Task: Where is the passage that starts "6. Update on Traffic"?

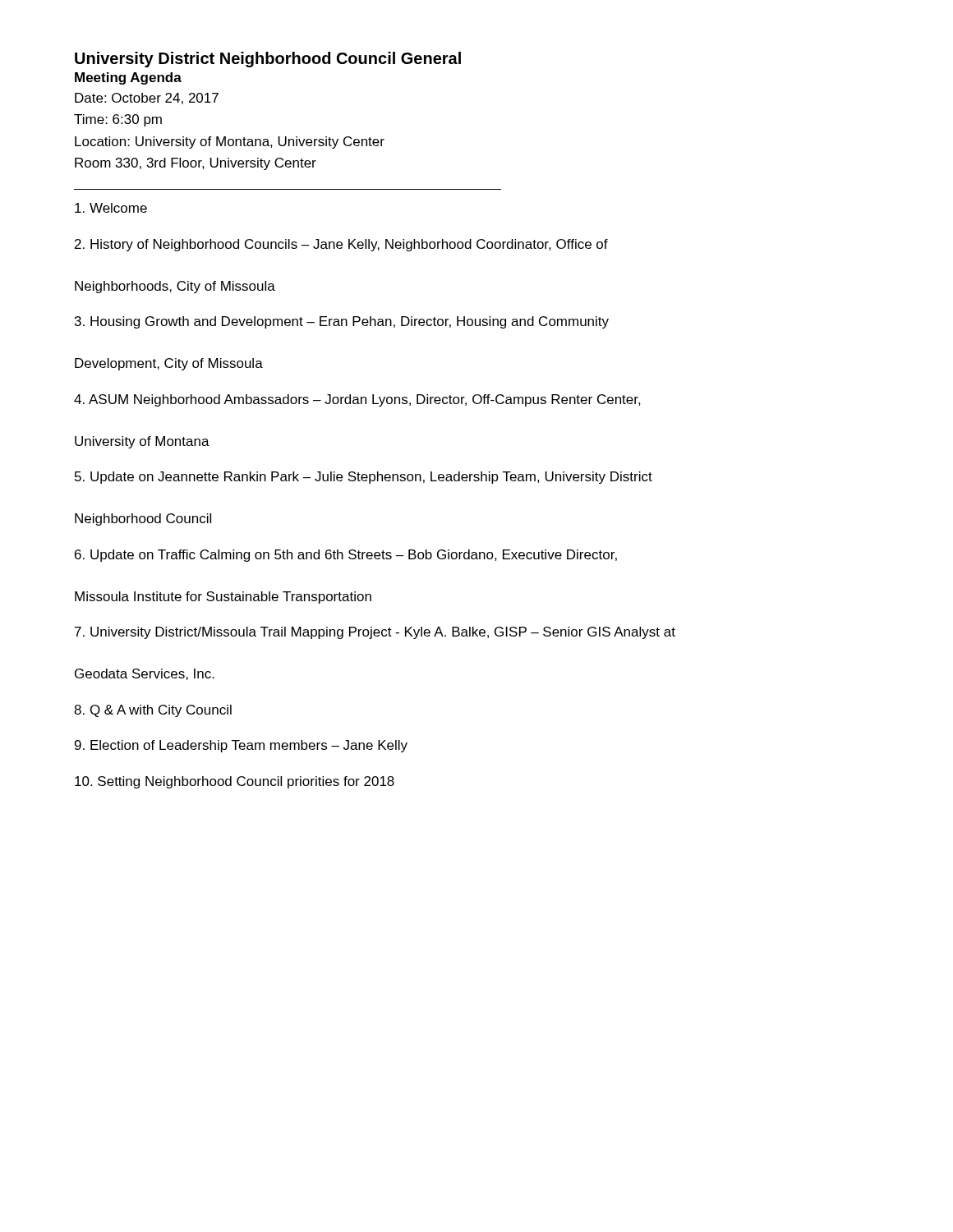Action: [346, 556]
